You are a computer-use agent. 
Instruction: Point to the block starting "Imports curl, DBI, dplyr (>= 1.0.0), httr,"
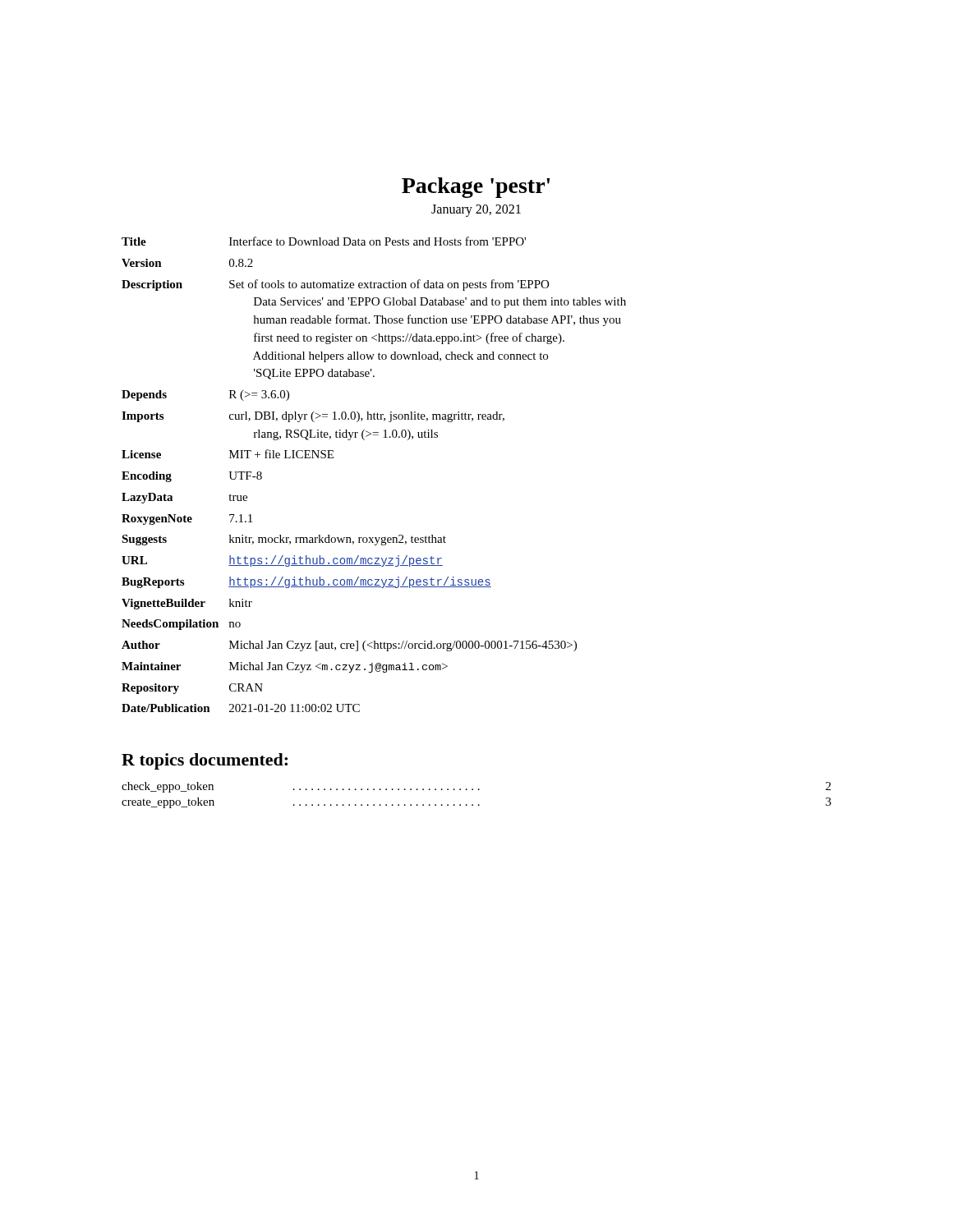coord(476,425)
